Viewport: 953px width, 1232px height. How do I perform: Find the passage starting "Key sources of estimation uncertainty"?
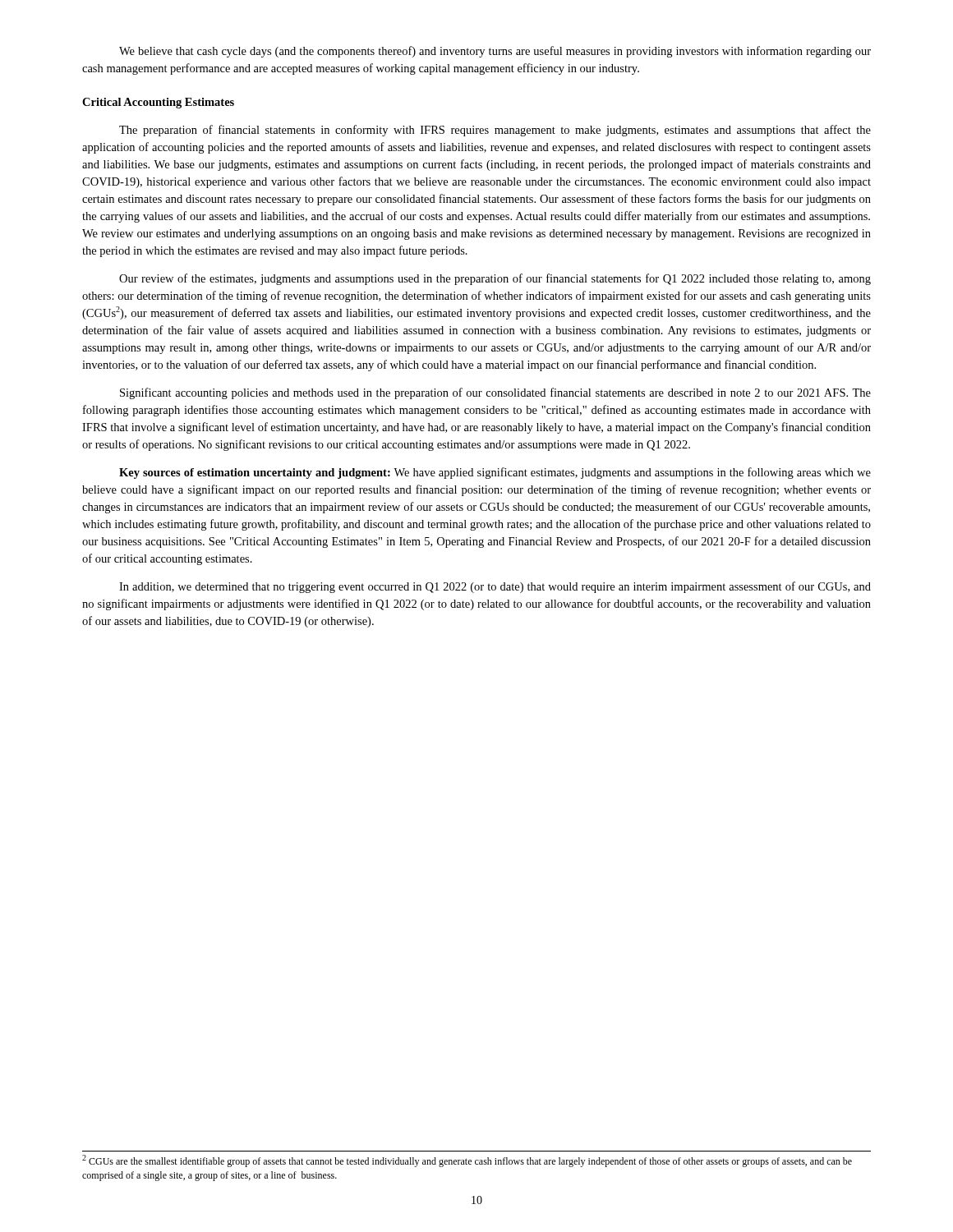point(476,516)
